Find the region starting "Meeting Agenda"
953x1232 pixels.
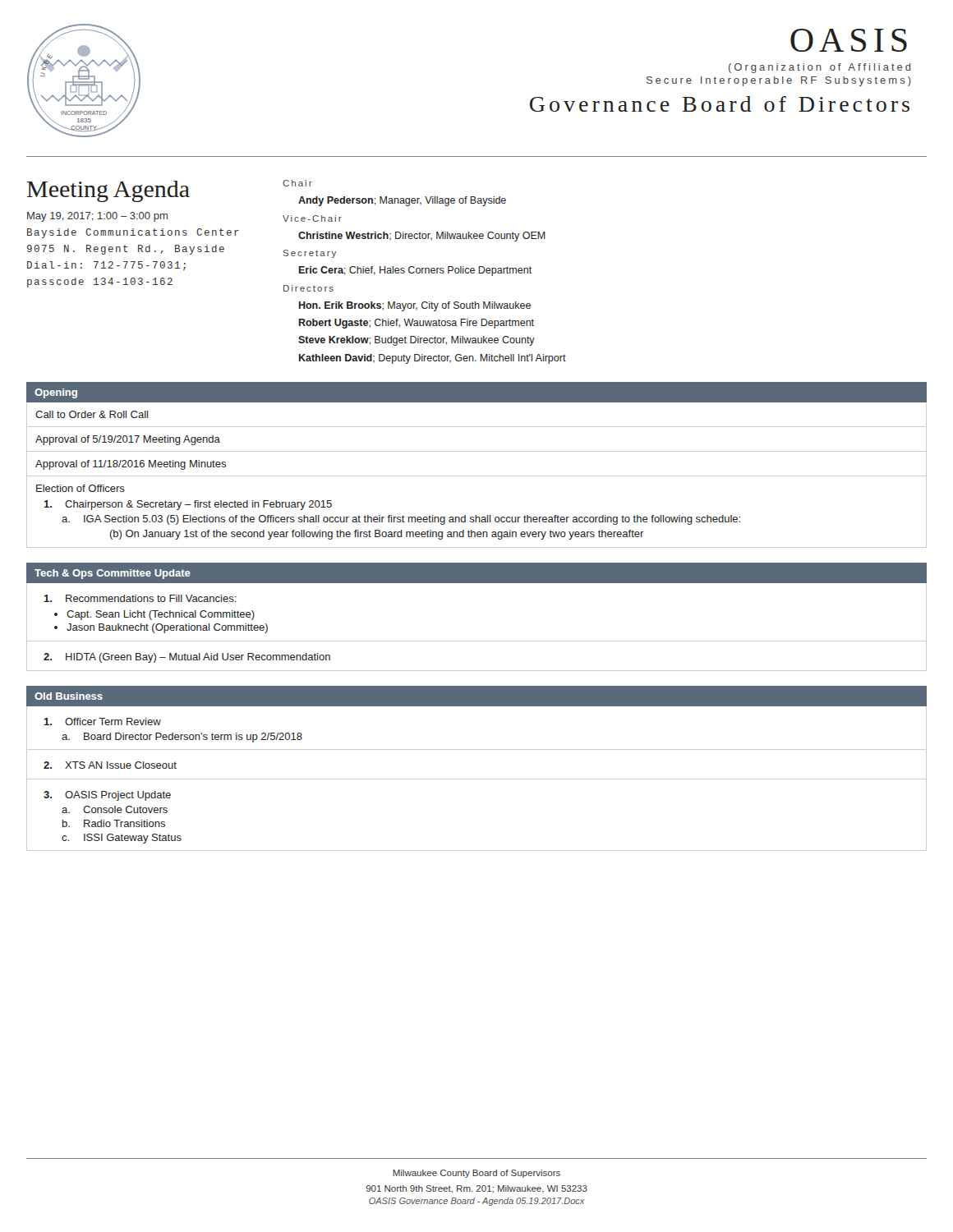tap(108, 188)
